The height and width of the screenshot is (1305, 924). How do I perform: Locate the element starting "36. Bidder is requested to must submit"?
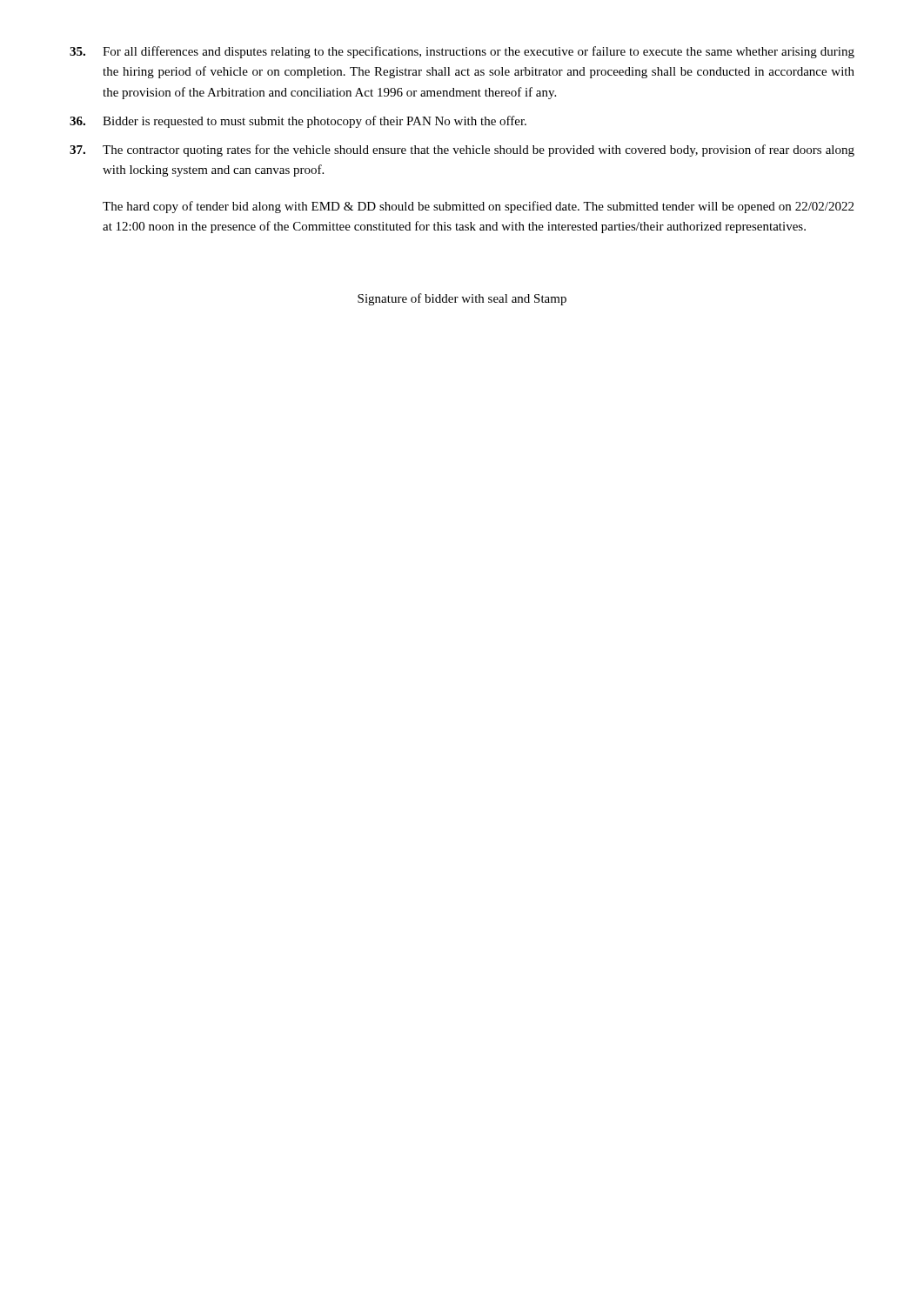pyautogui.click(x=462, y=121)
